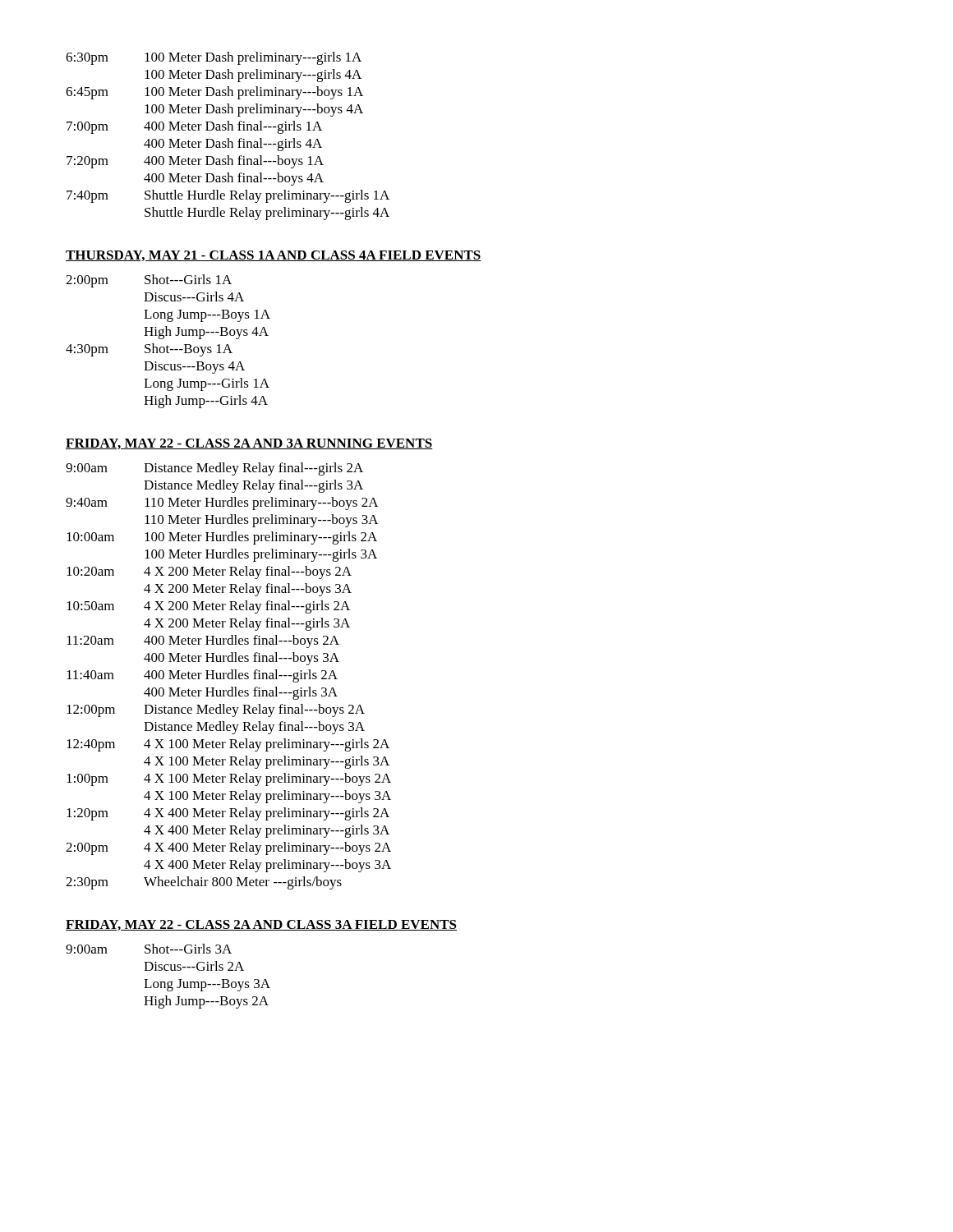
Task: Find the passage starting "400 Meter Dash final---girls 4A"
Action: coord(233,145)
